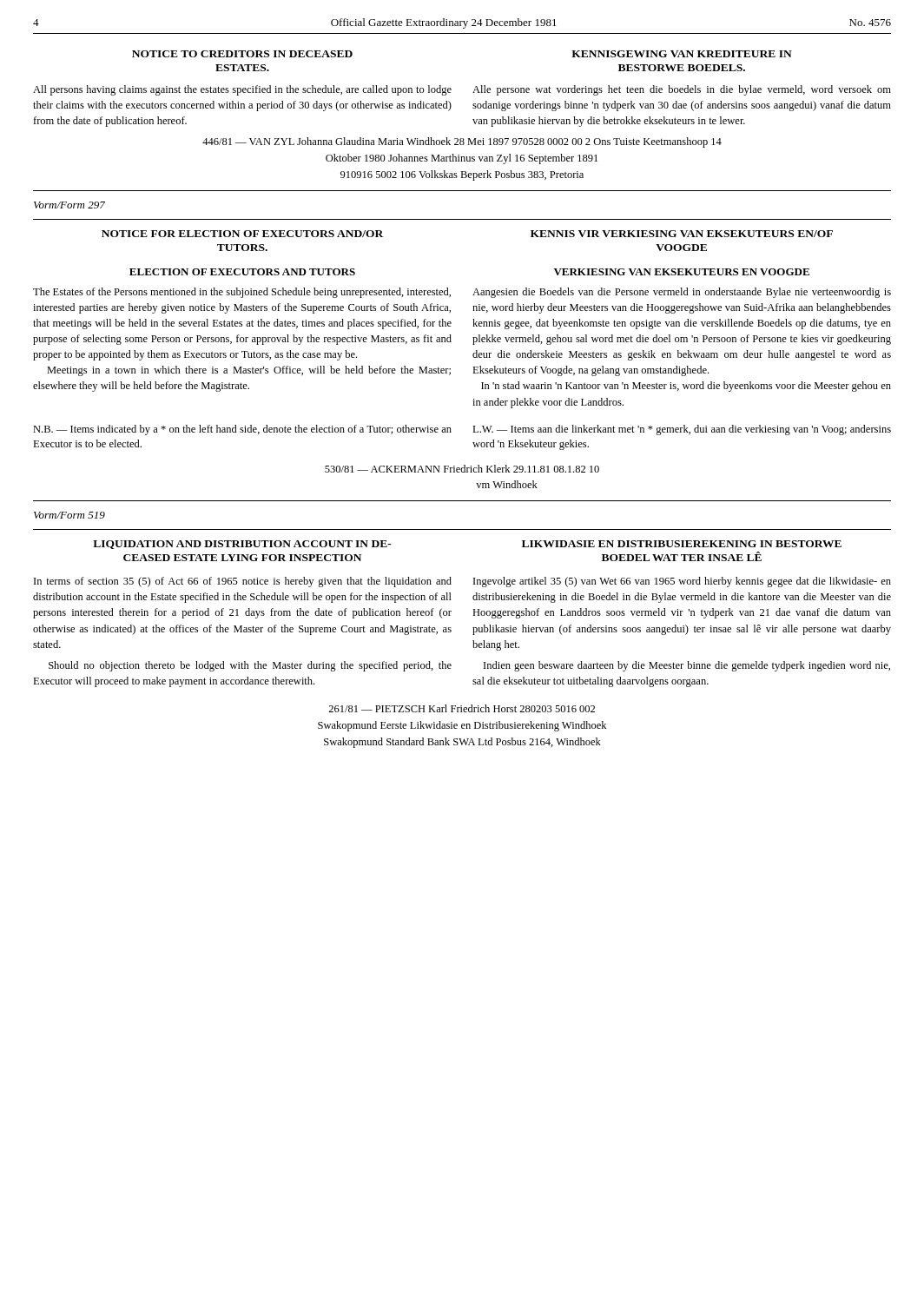Locate the block starting "VERKIESING VAN EKSEKUTEURS"

point(682,271)
